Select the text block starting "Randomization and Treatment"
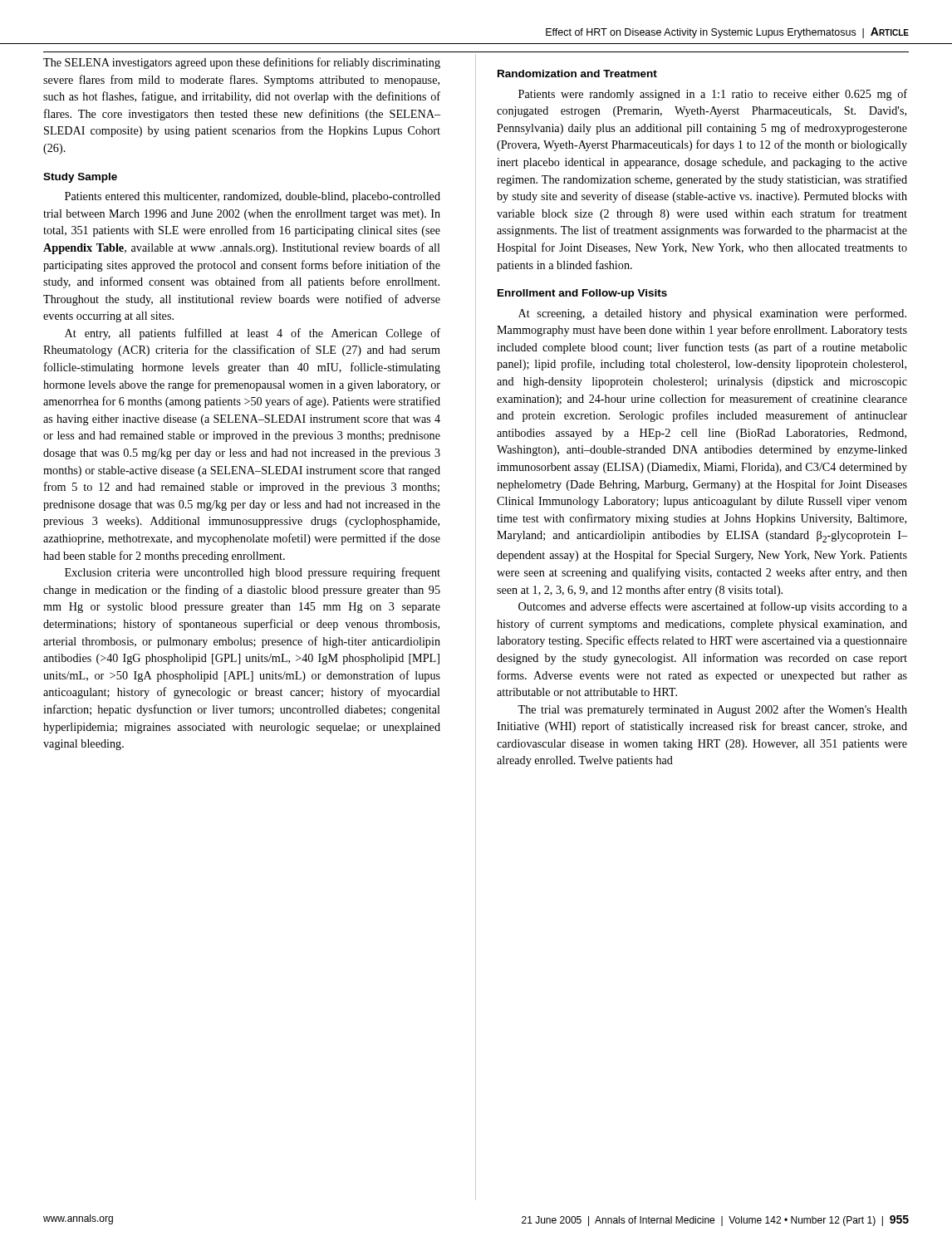The image size is (952, 1246). (577, 74)
